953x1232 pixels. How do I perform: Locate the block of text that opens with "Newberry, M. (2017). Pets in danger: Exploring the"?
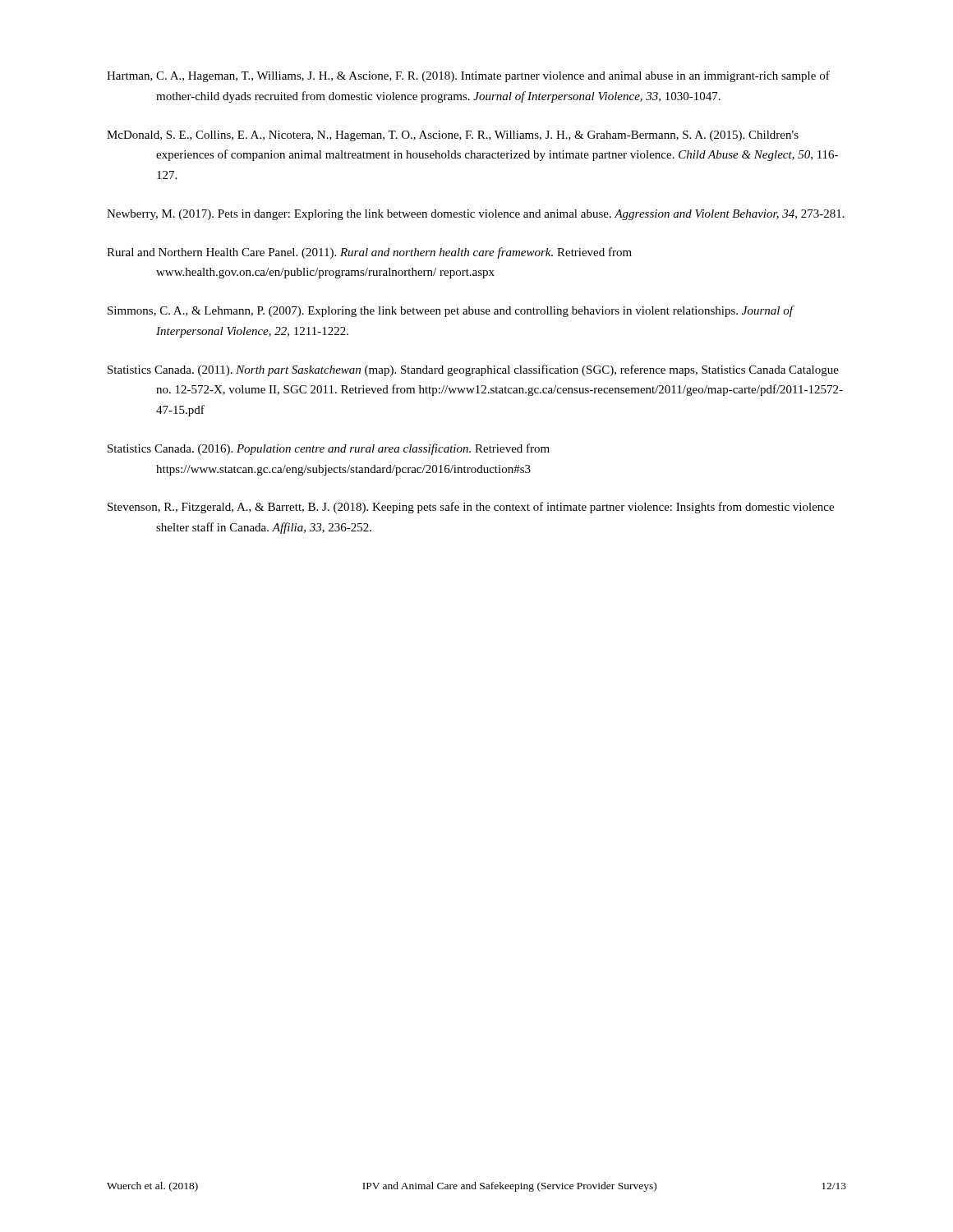(476, 213)
